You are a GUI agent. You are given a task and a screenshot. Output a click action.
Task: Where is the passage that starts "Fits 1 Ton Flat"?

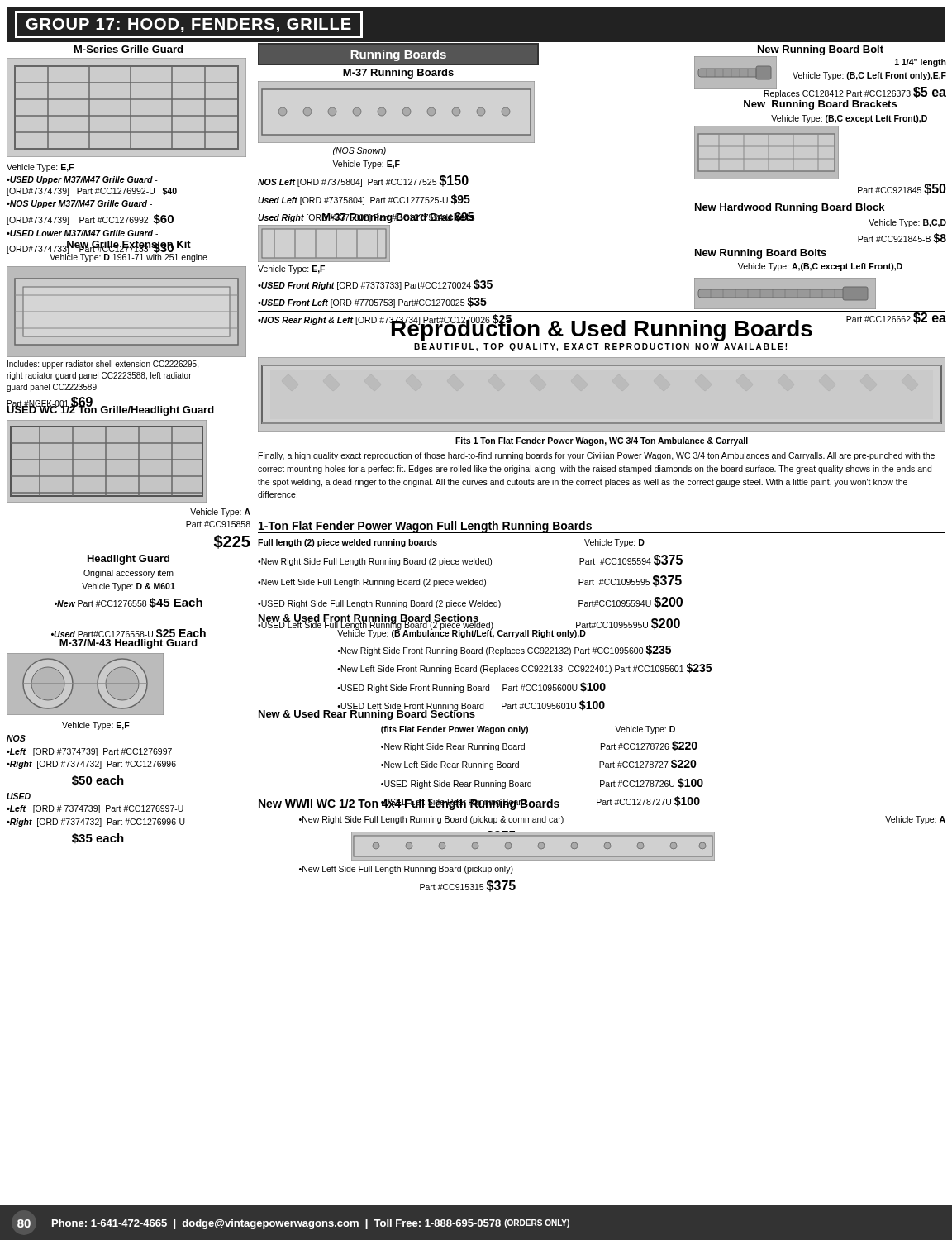(602, 441)
